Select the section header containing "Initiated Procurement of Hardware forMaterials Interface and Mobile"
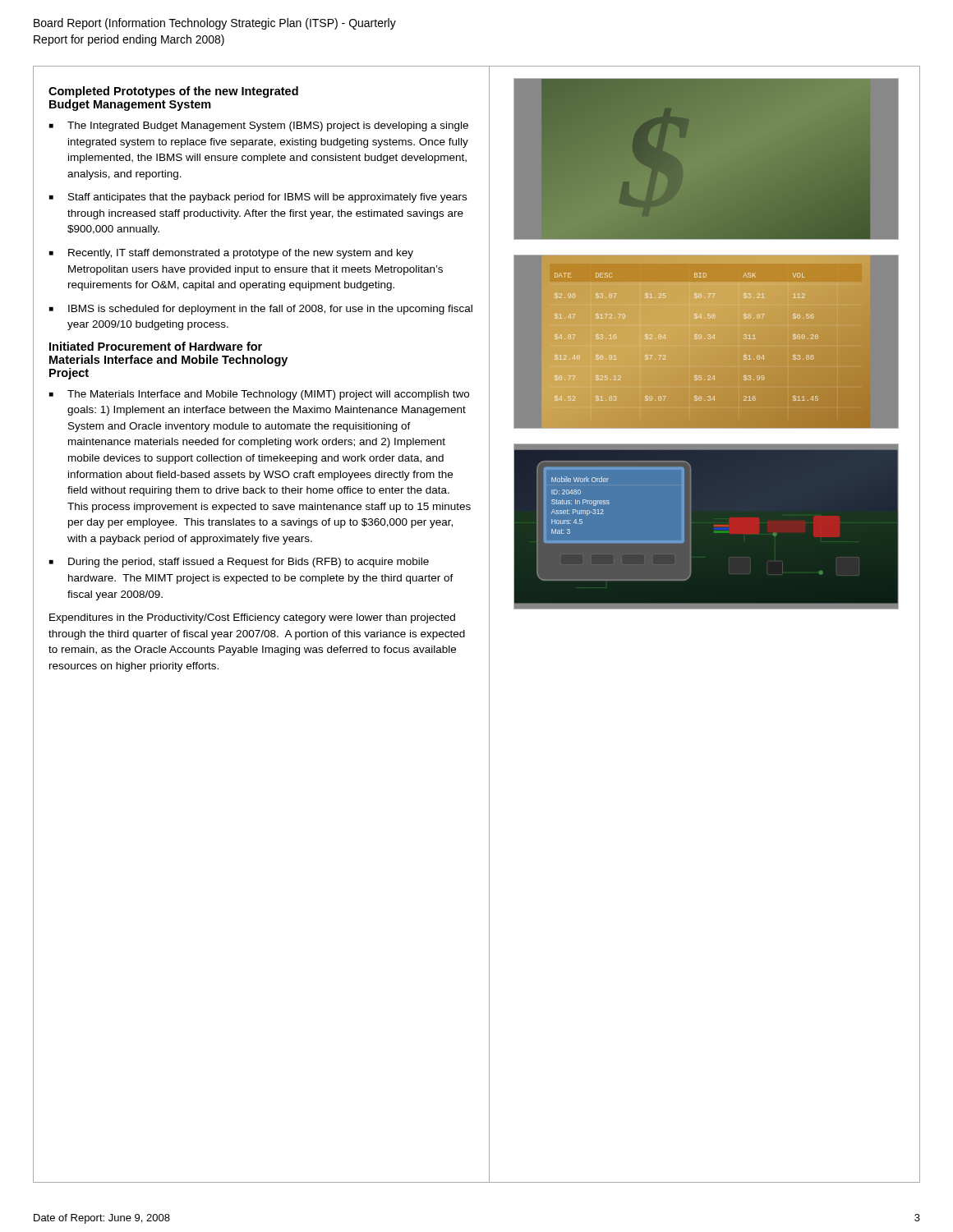953x1232 pixels. pos(168,359)
